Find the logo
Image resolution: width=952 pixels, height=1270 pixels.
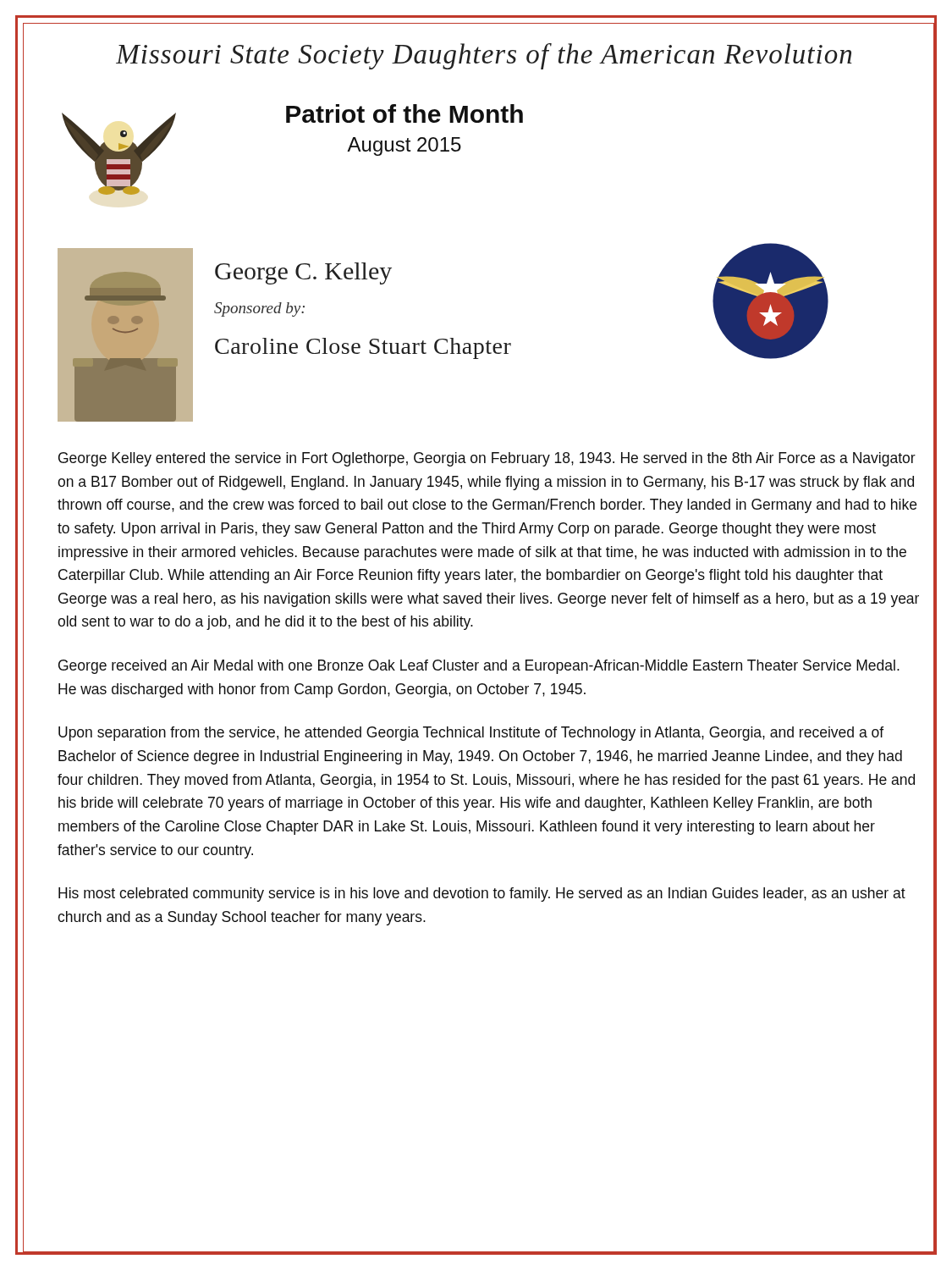(x=771, y=301)
